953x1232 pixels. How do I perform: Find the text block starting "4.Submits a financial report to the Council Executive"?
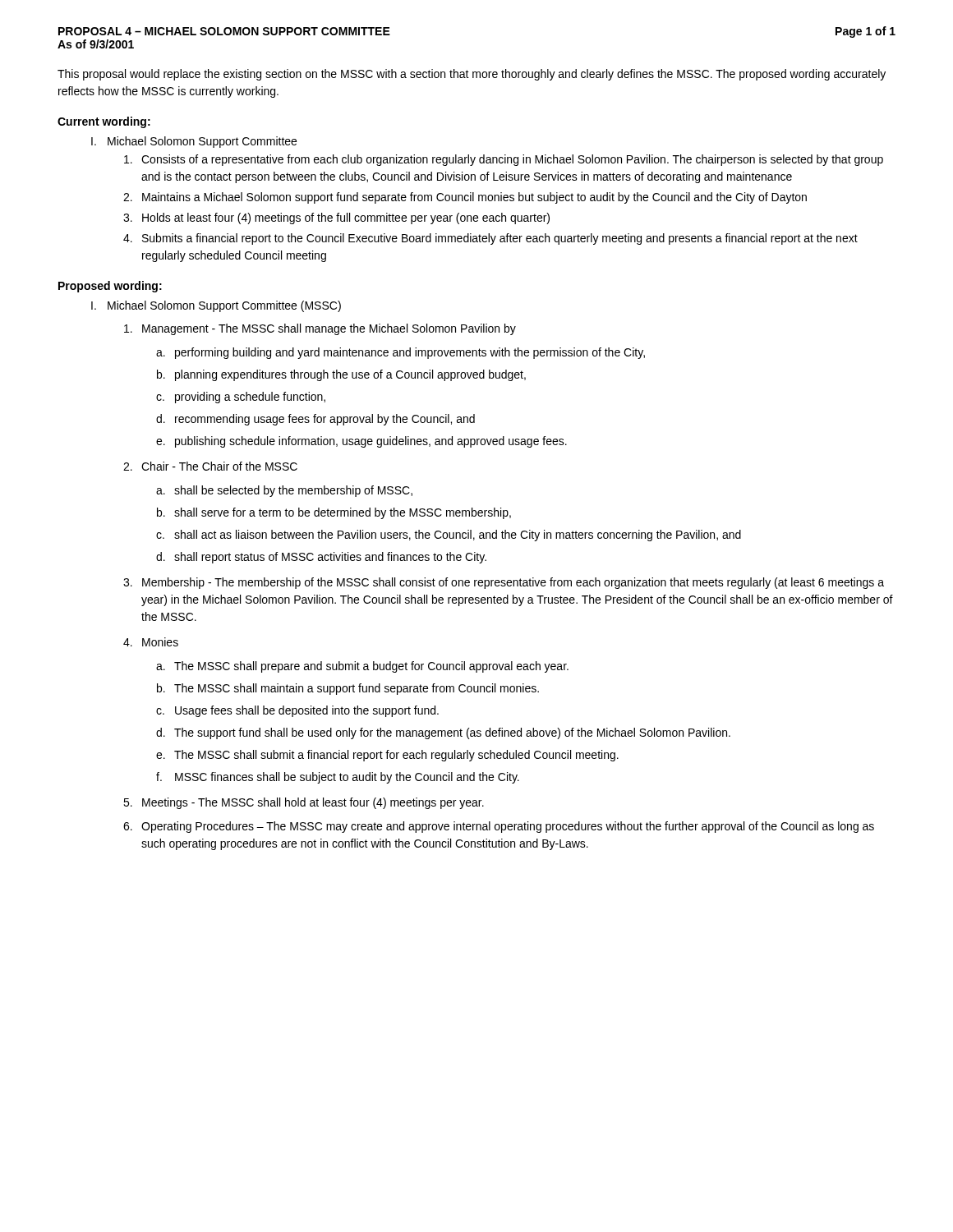pyautogui.click(x=509, y=247)
